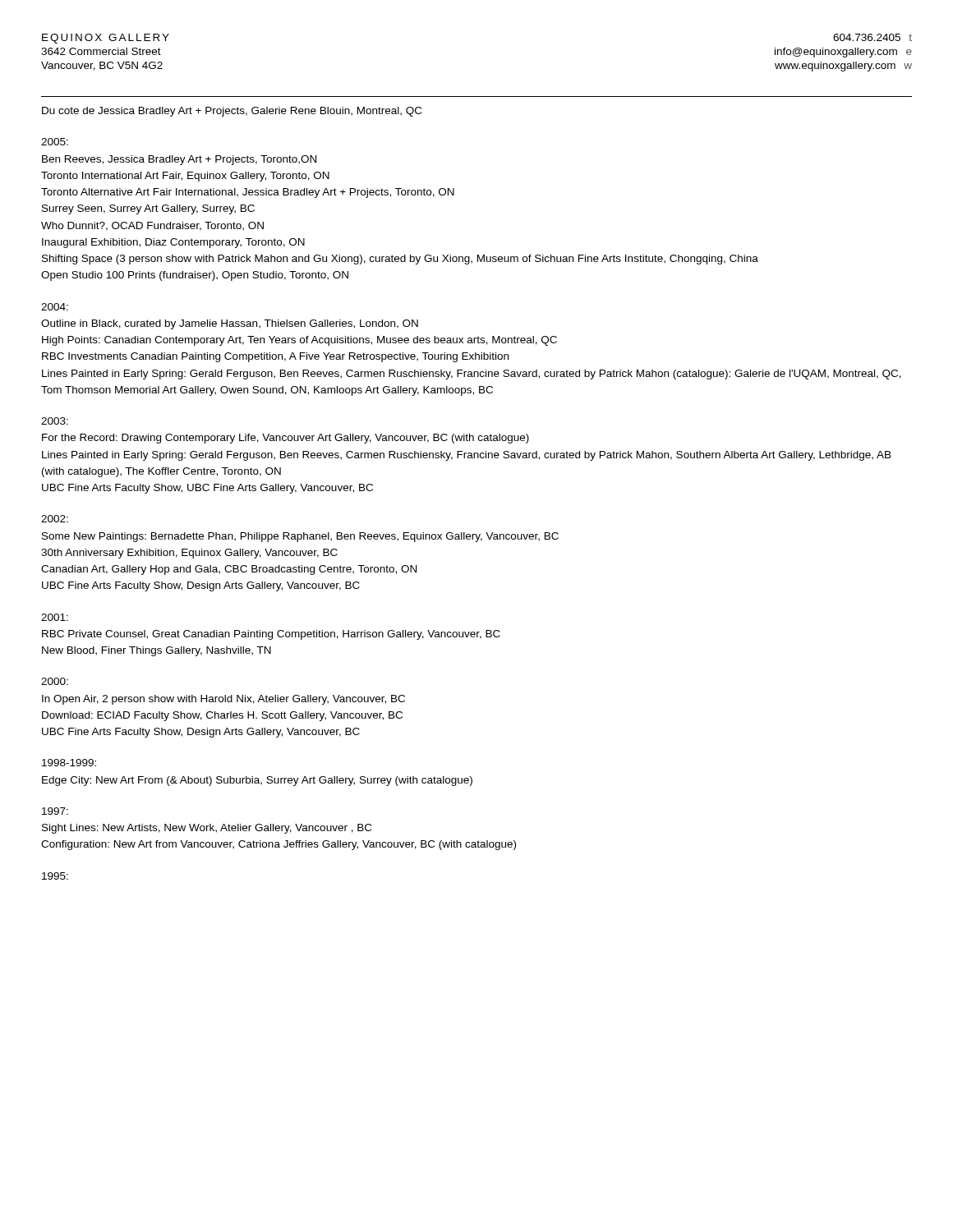Locate the text block that says "1997: Sight Lines: New Artists, New Work,"
Screen dimensions: 1232x953
pos(55,811)
